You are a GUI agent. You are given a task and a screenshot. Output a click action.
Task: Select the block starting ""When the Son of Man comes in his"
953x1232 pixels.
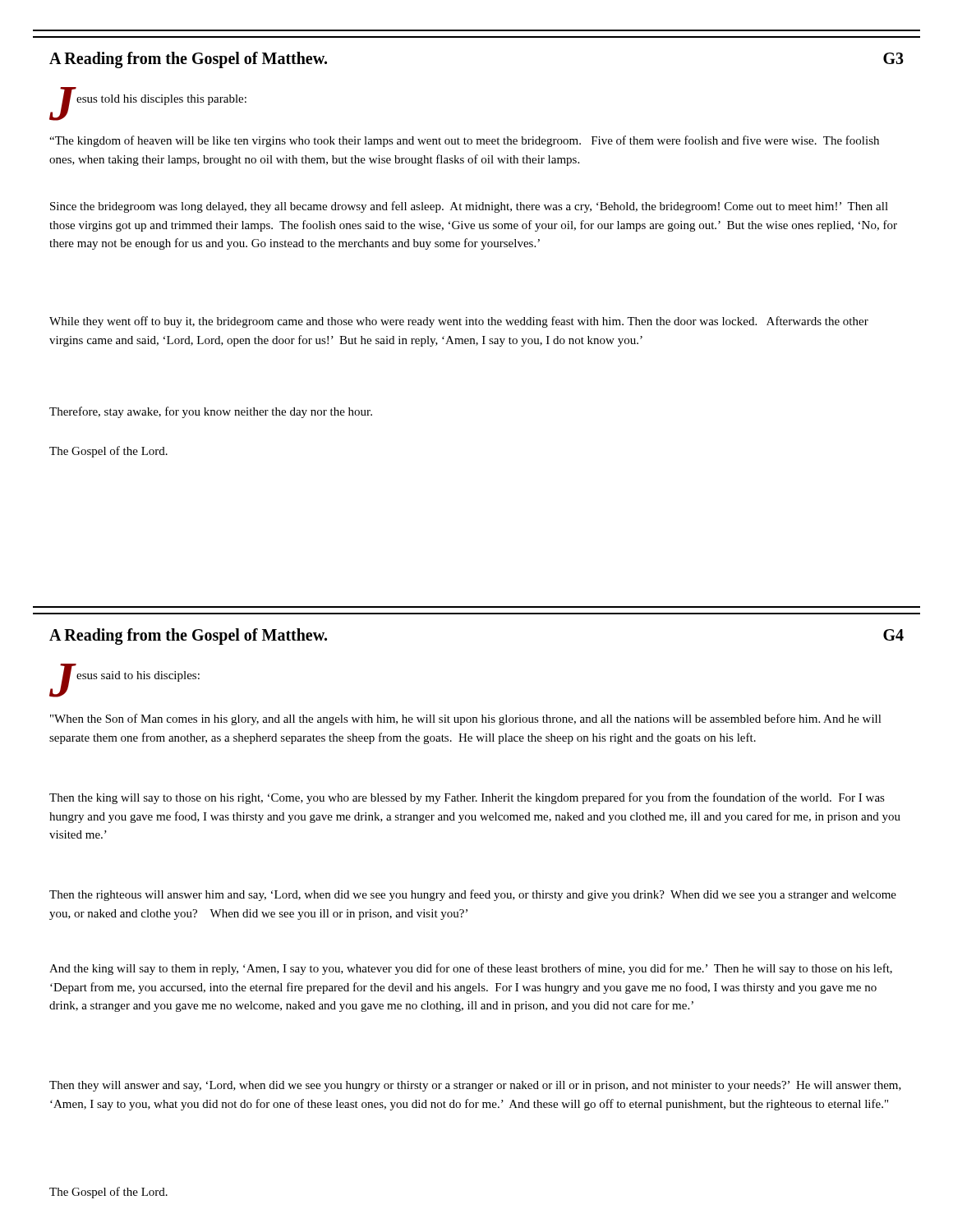(465, 728)
